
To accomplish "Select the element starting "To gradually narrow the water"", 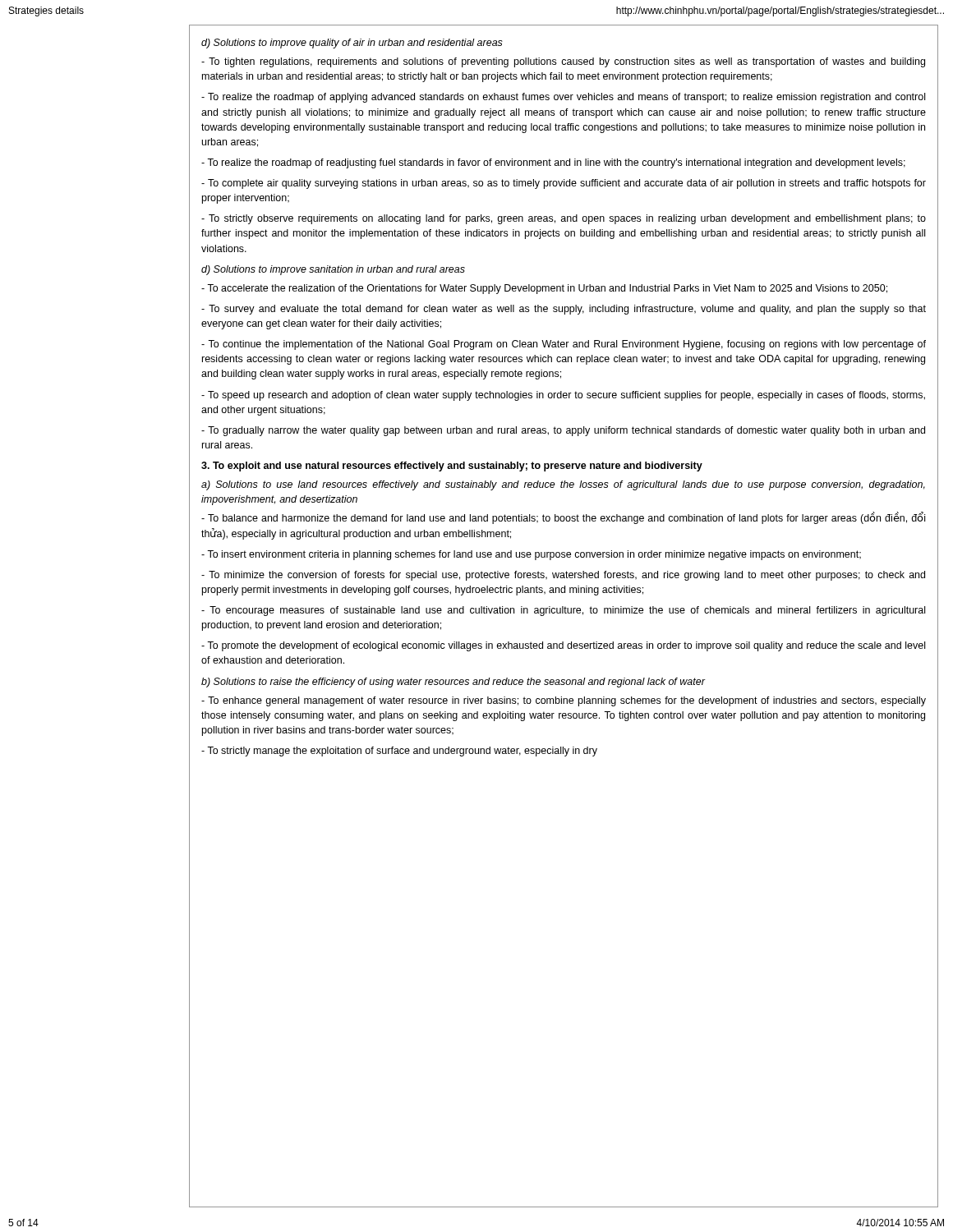I will click(x=564, y=438).
